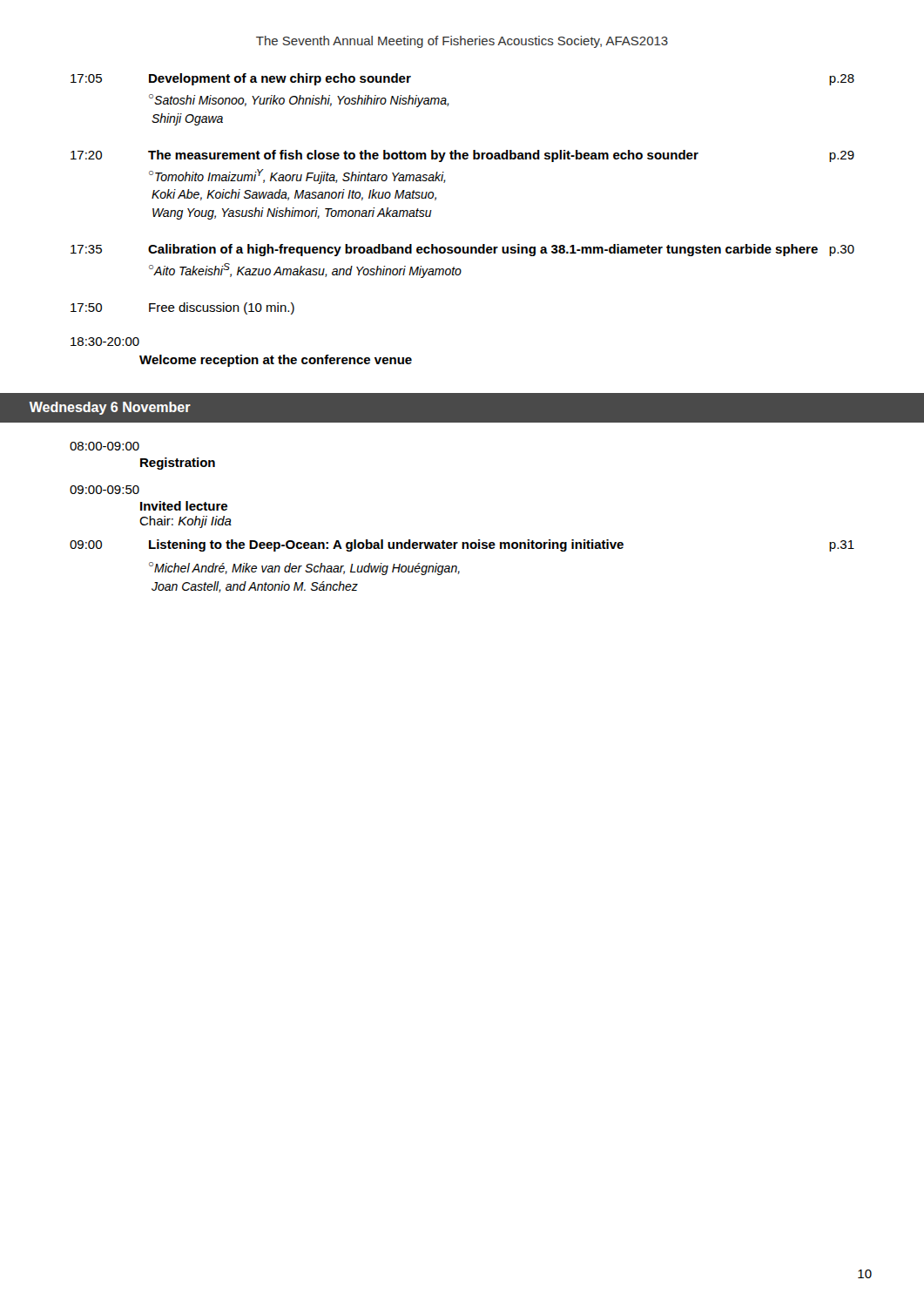Click on the text starting "09:00 p.31 Listening to the Deep-Ocean: A"

(x=462, y=566)
